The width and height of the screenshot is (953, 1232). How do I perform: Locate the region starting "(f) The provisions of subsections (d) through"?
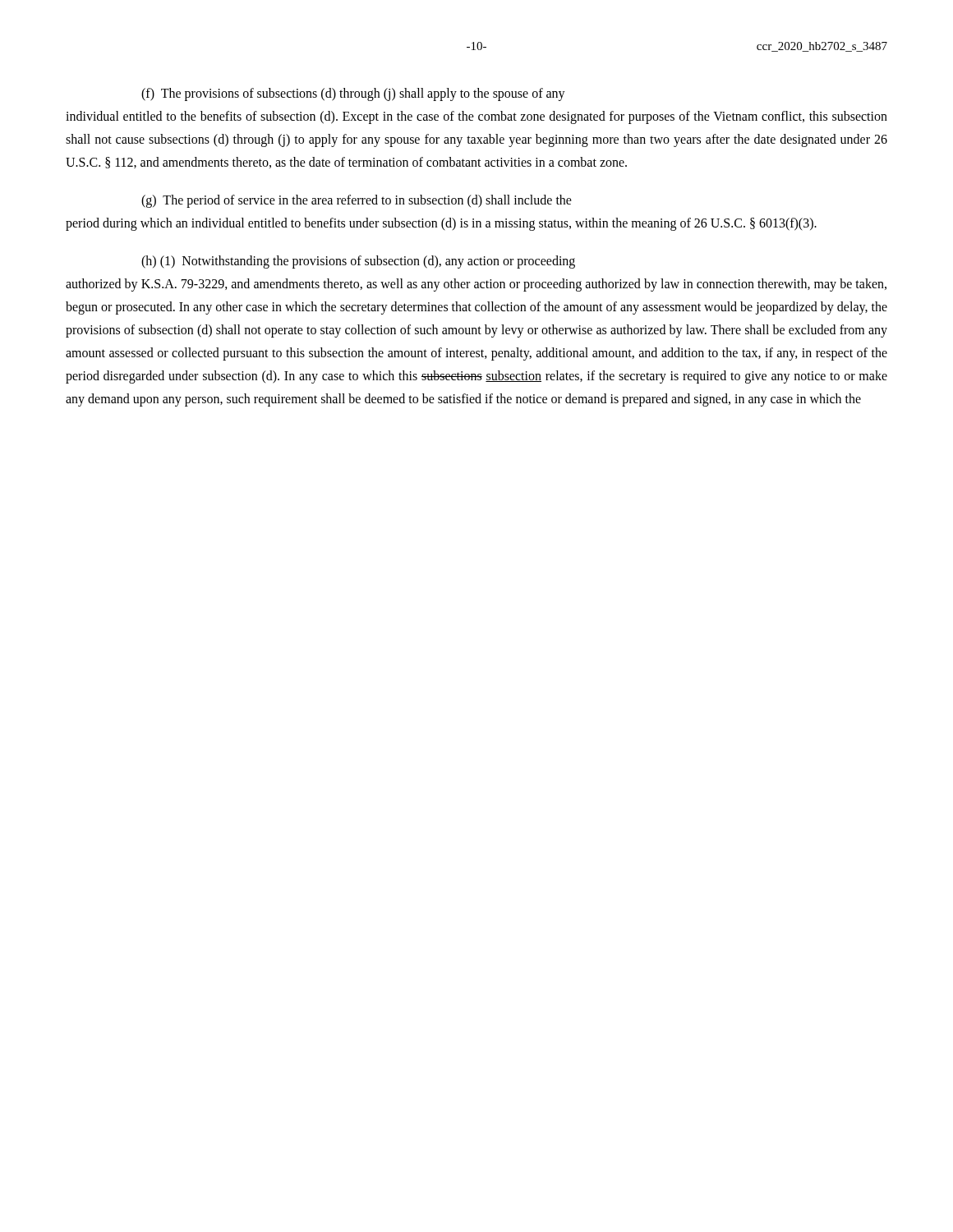476,126
